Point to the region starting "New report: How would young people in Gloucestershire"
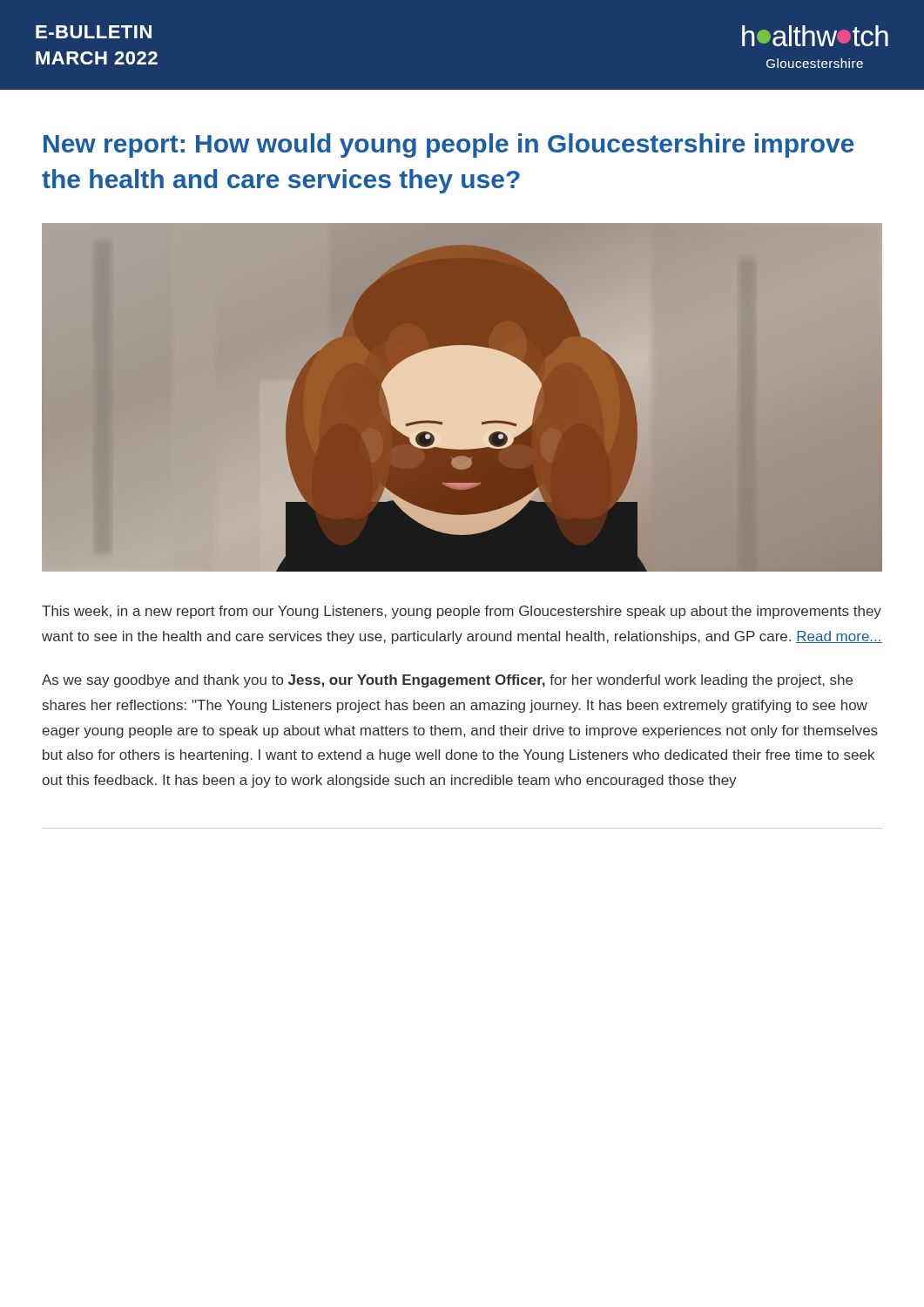The height and width of the screenshot is (1307, 924). pyautogui.click(x=448, y=161)
